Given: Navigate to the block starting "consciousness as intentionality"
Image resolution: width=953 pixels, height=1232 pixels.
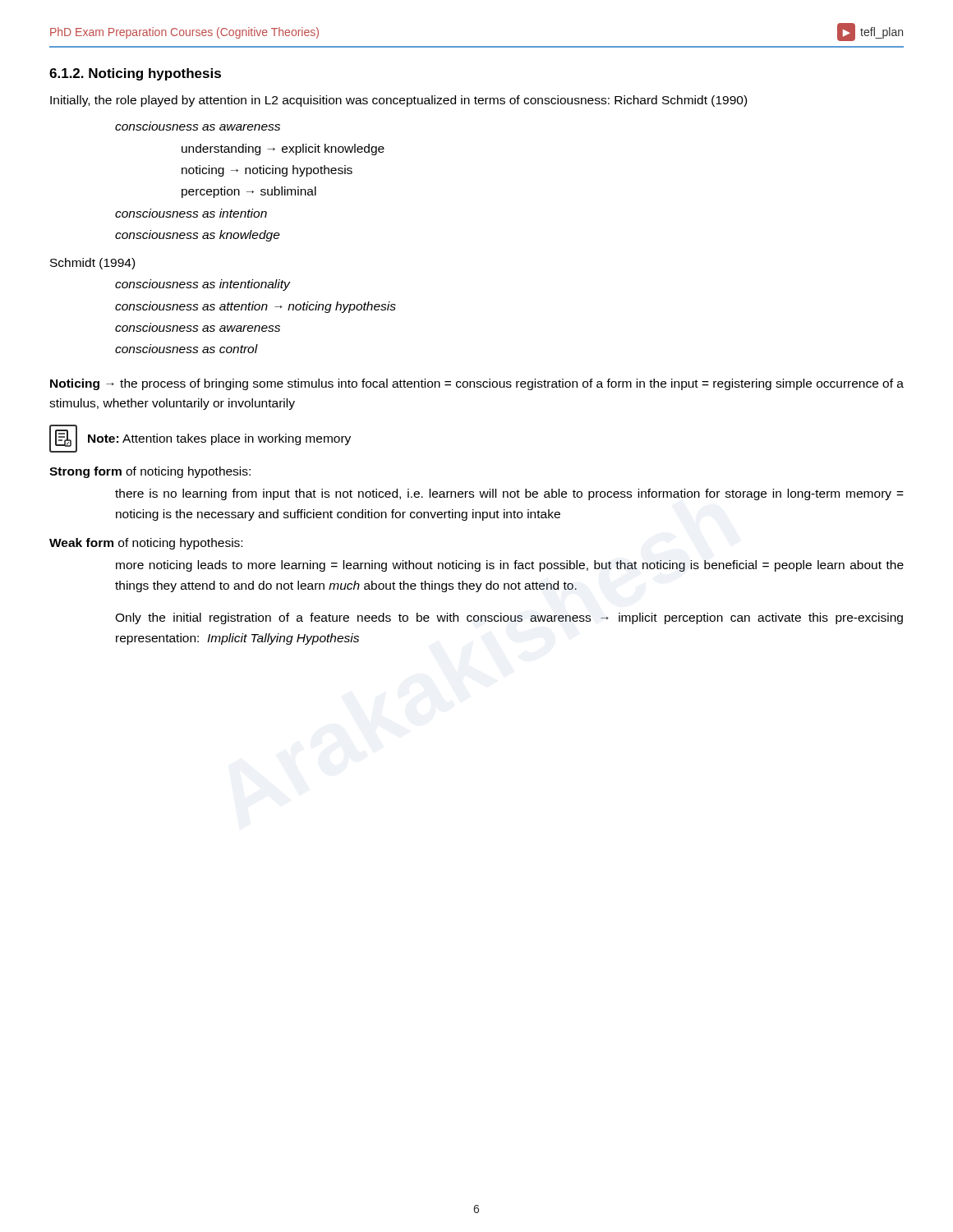Looking at the screenshot, I should pos(202,284).
